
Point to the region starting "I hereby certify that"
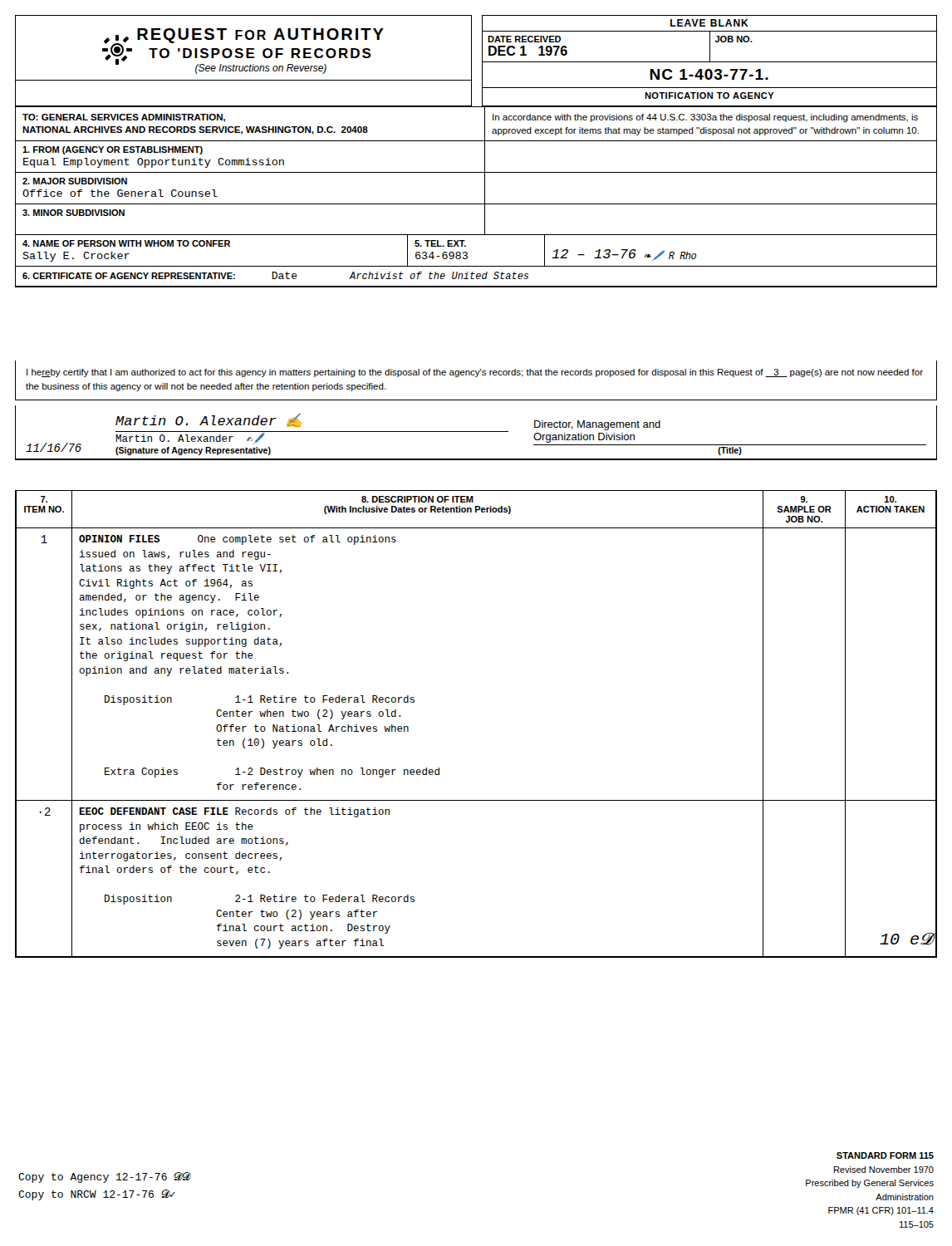474,379
